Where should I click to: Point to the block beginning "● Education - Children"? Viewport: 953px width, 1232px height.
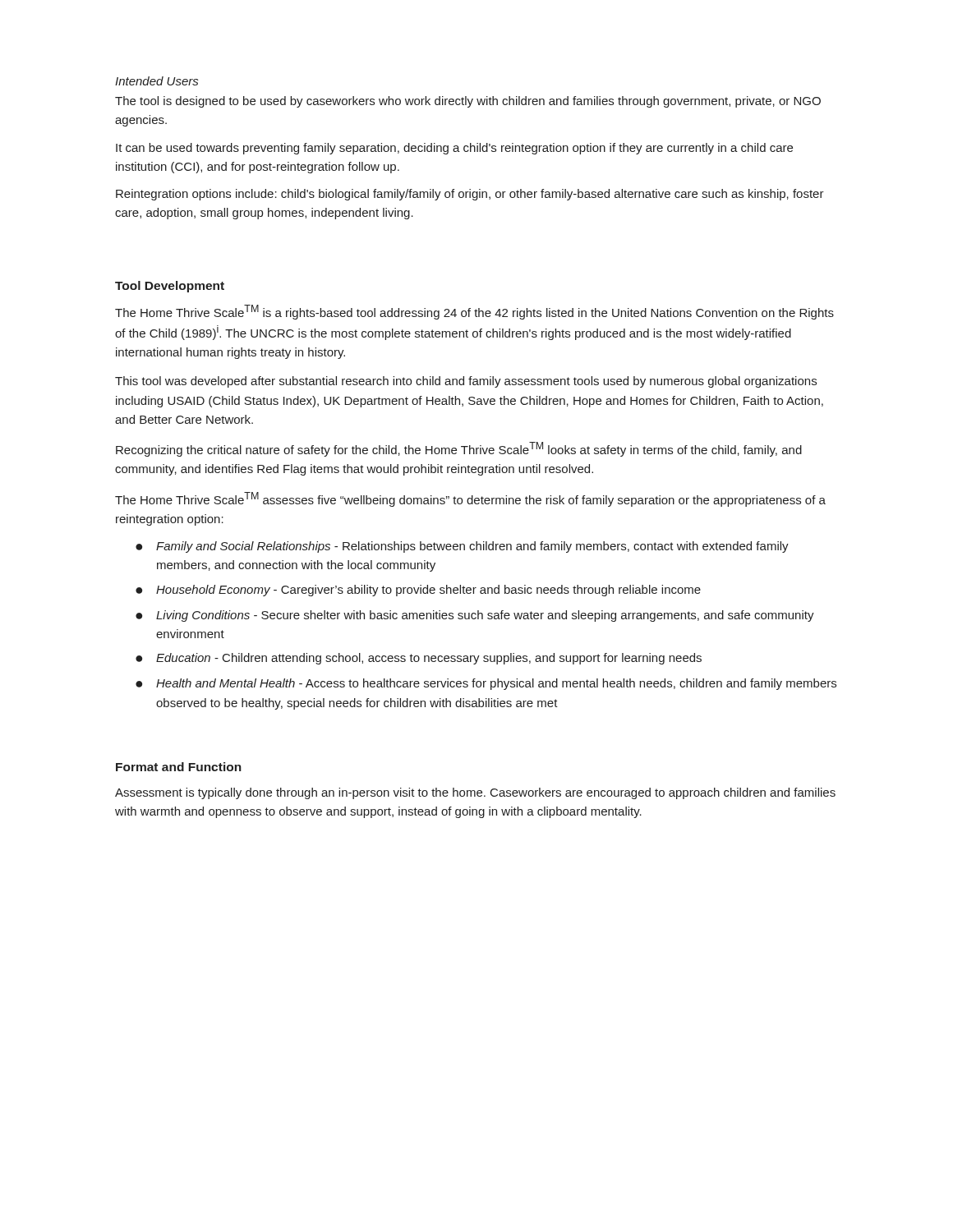pos(486,659)
